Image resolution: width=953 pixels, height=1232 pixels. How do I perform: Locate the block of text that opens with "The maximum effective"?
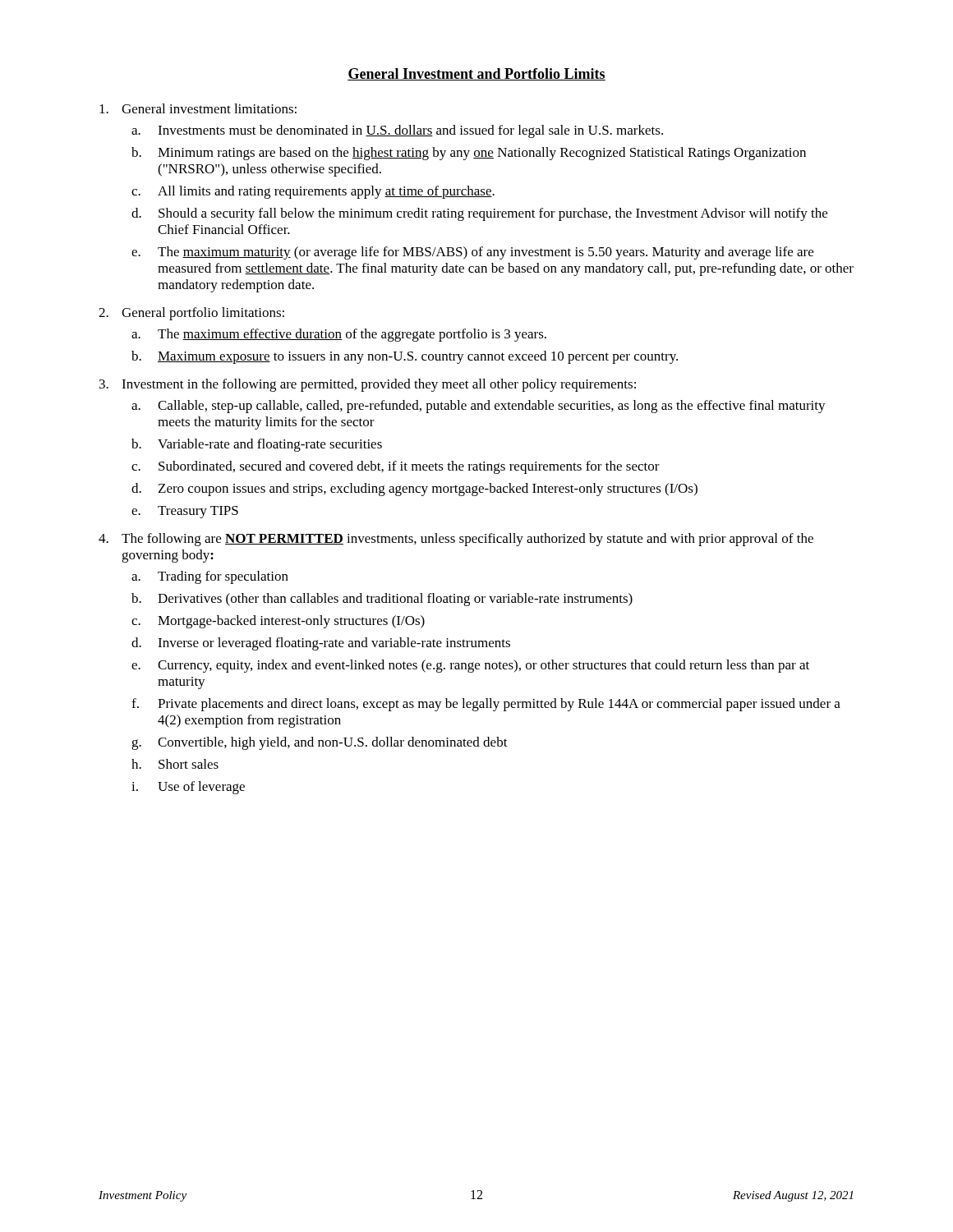point(506,334)
